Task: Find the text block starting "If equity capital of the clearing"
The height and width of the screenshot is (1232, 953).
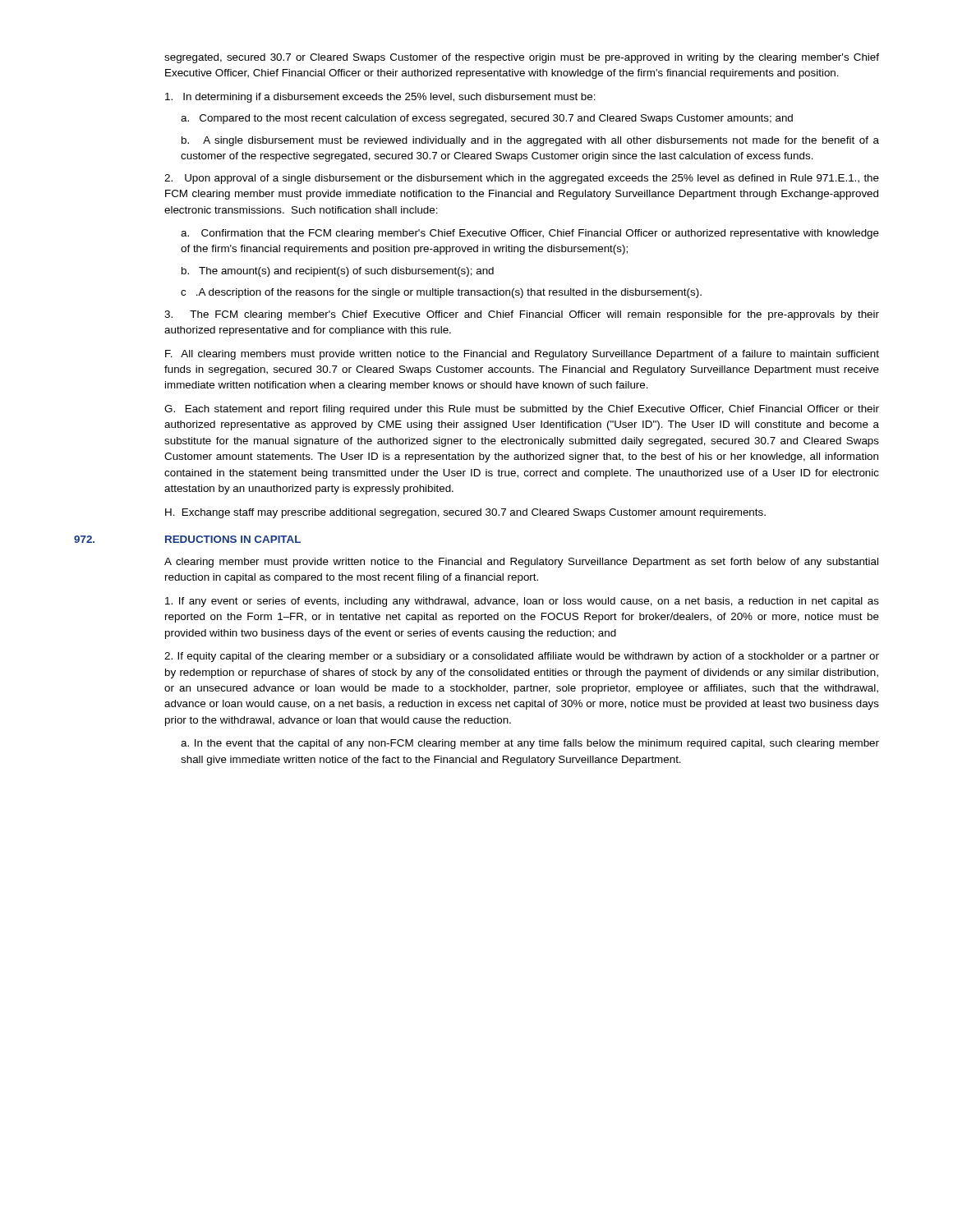Action: [x=522, y=688]
